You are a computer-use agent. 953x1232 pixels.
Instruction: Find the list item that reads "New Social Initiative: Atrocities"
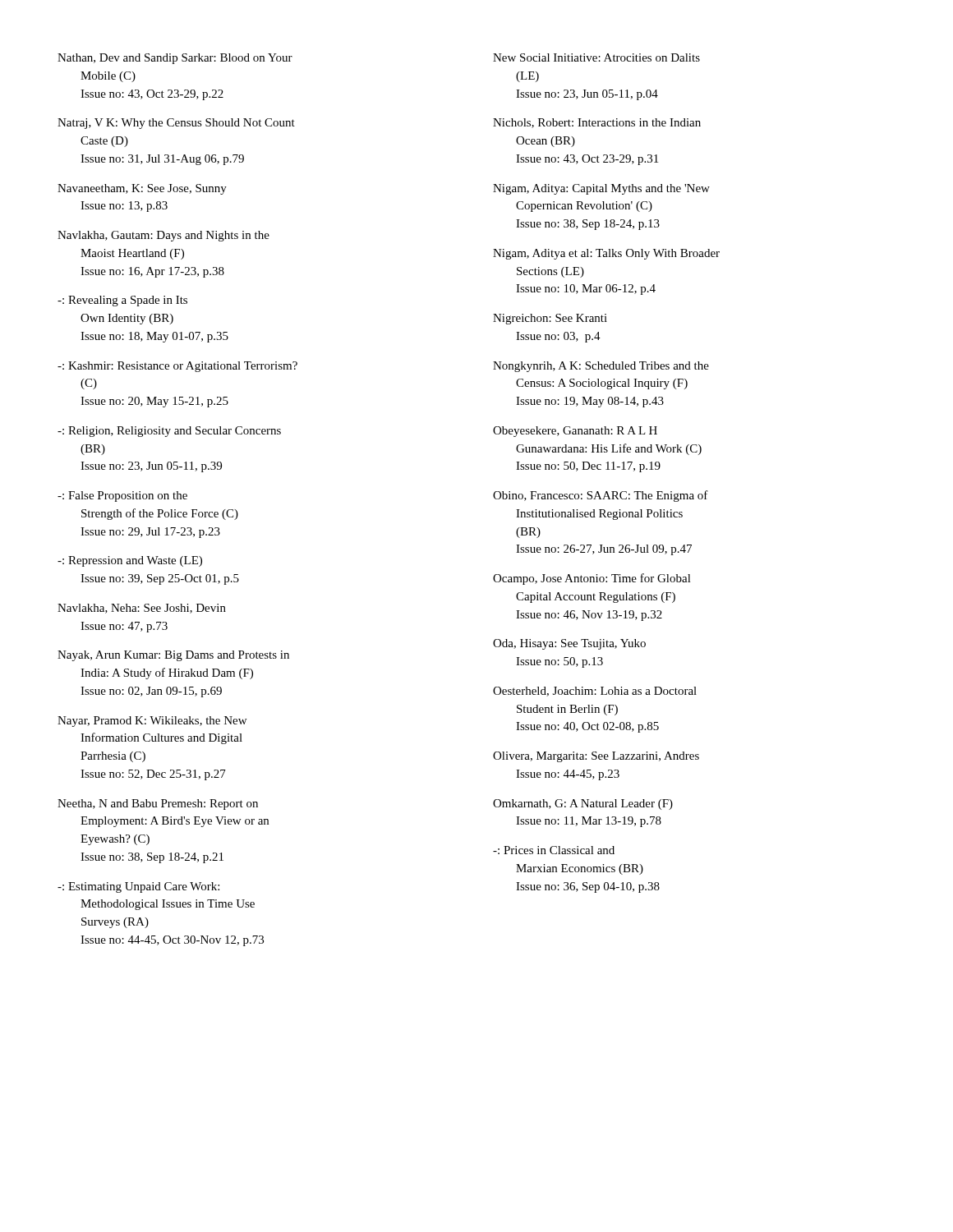(x=596, y=57)
